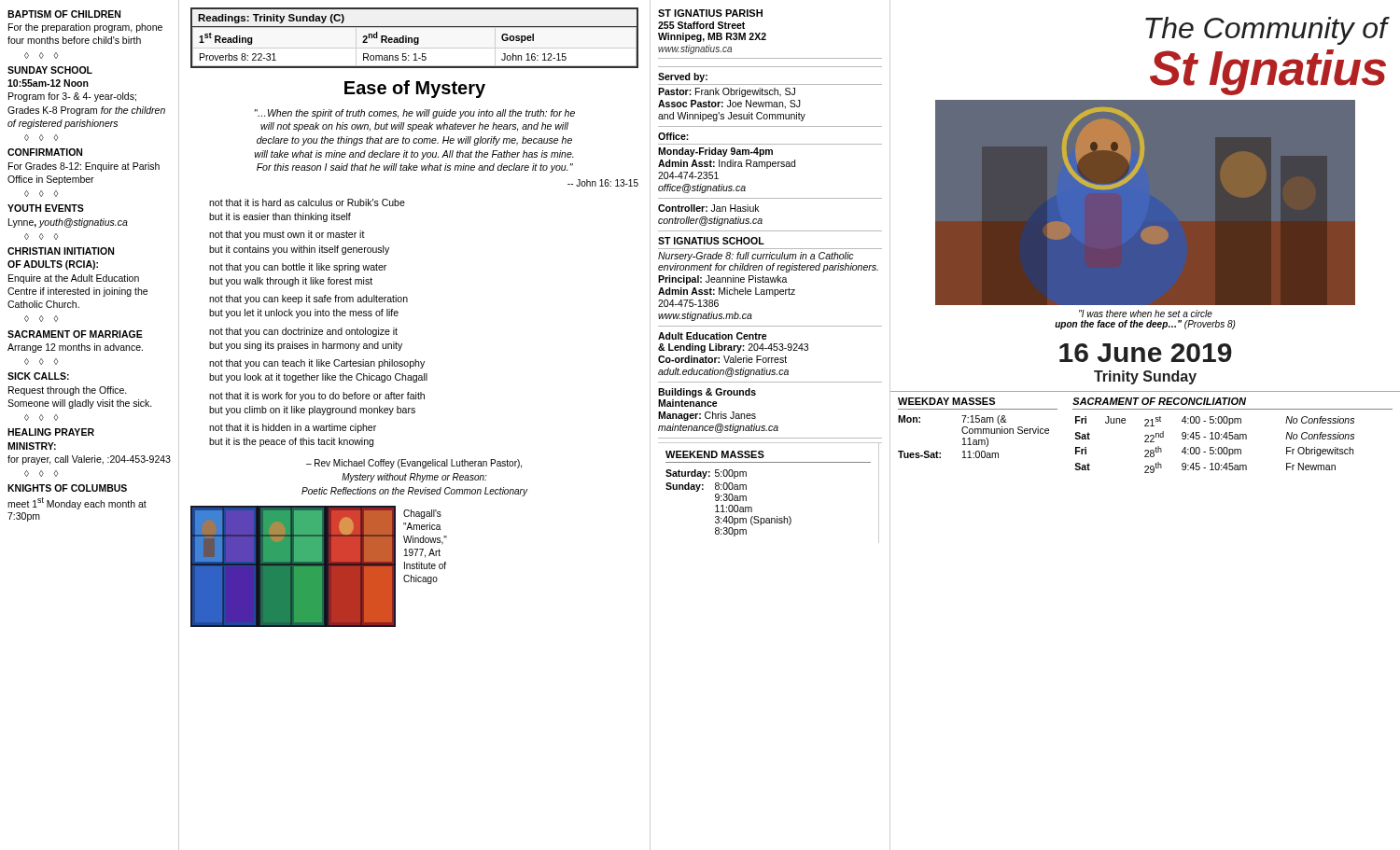
Task: Find the text block with the text "For the preparation program,"
Action: (89, 41)
